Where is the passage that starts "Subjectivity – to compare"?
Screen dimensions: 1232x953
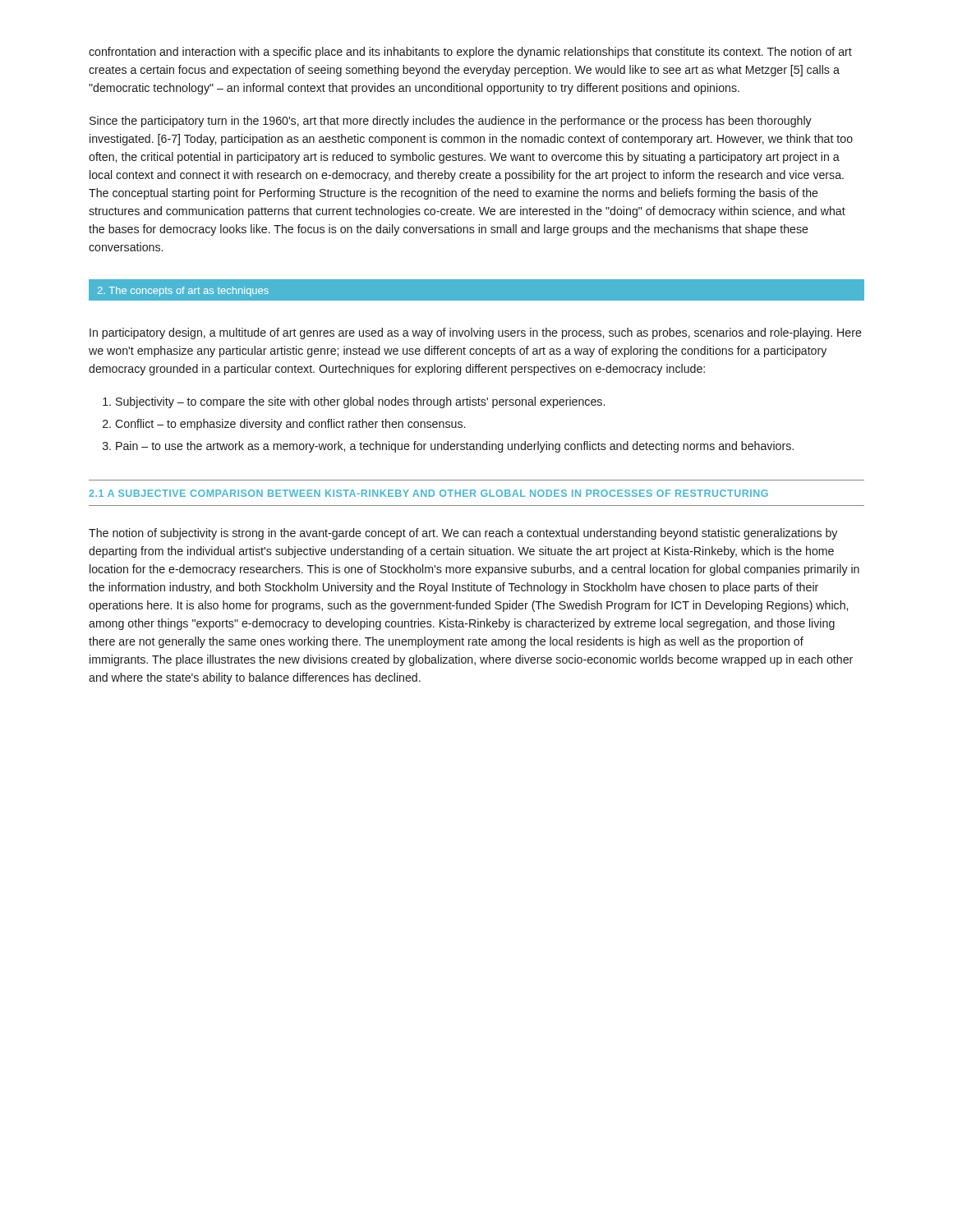[x=360, y=402]
